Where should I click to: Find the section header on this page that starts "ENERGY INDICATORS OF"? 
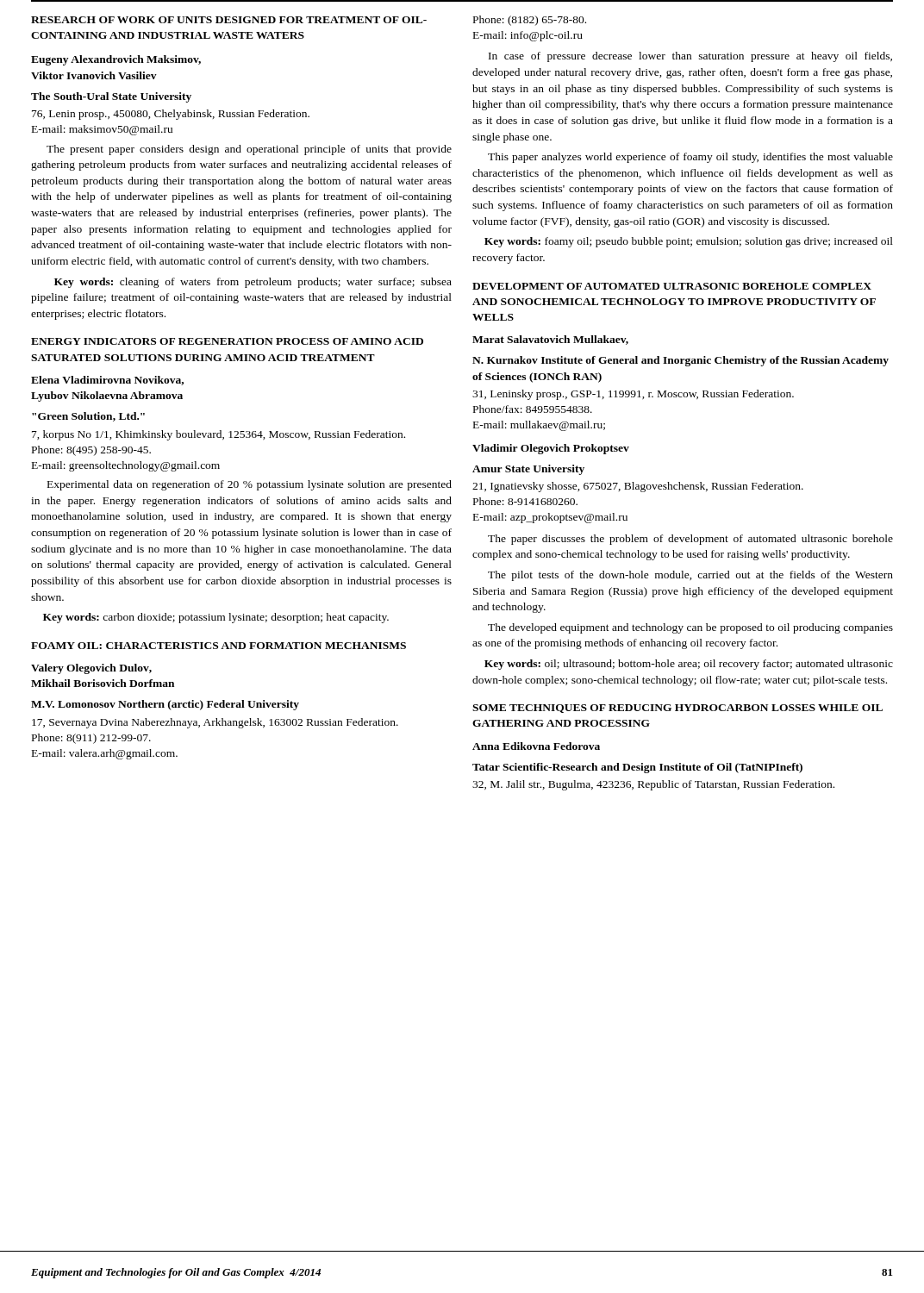click(227, 349)
